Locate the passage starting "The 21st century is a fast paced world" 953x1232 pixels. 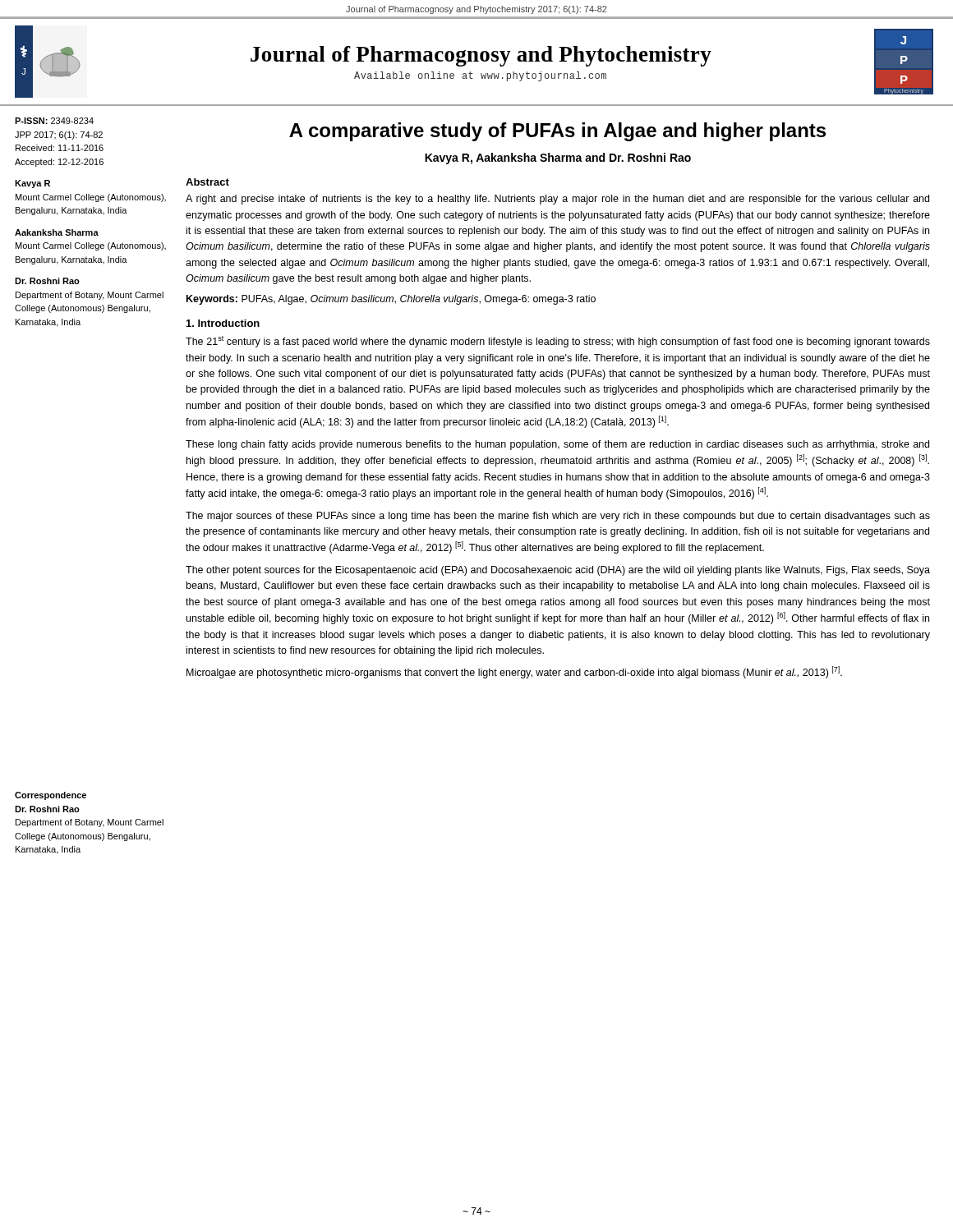(558, 381)
